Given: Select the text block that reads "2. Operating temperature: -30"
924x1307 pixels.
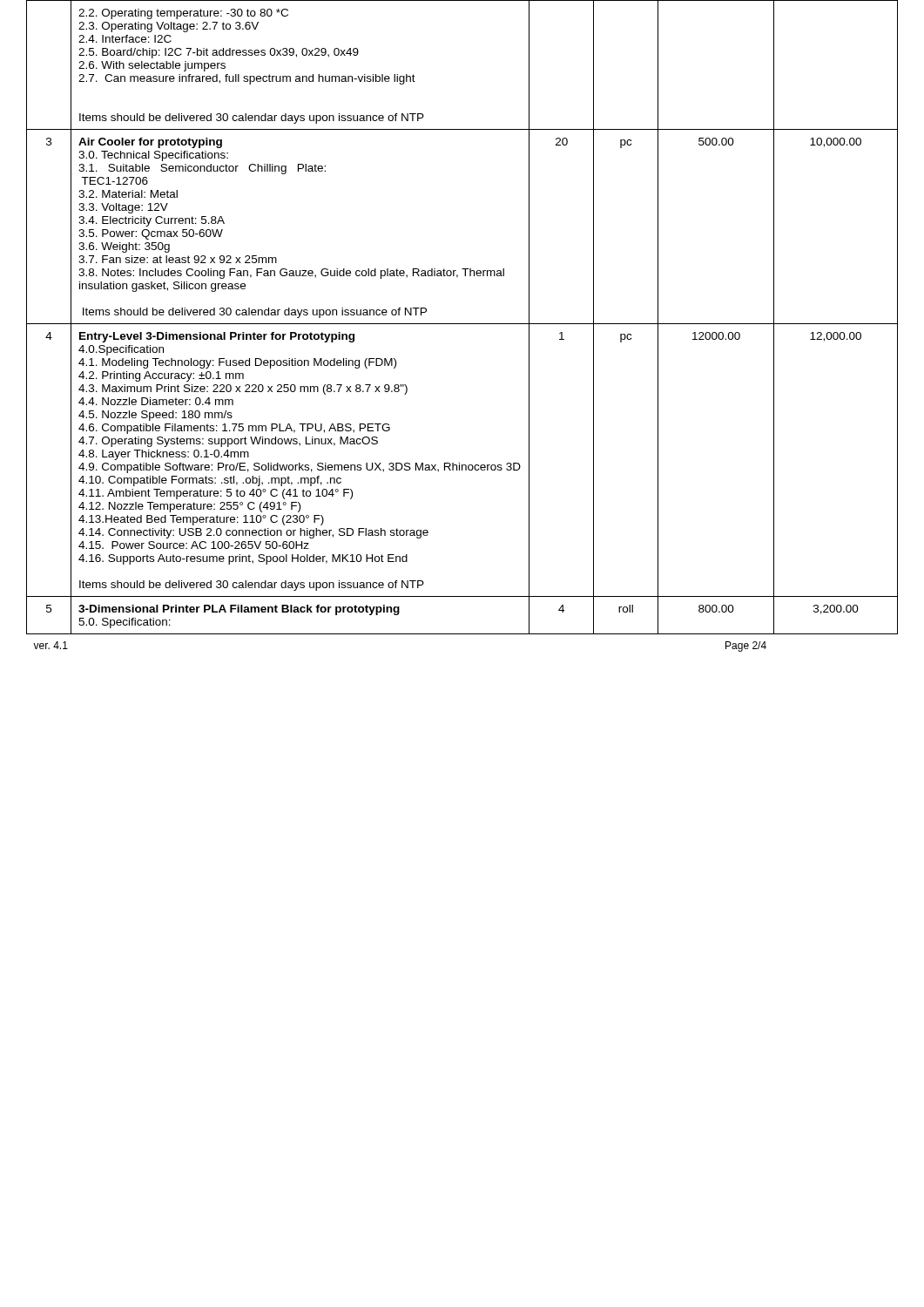Looking at the screenshot, I should point(251,65).
